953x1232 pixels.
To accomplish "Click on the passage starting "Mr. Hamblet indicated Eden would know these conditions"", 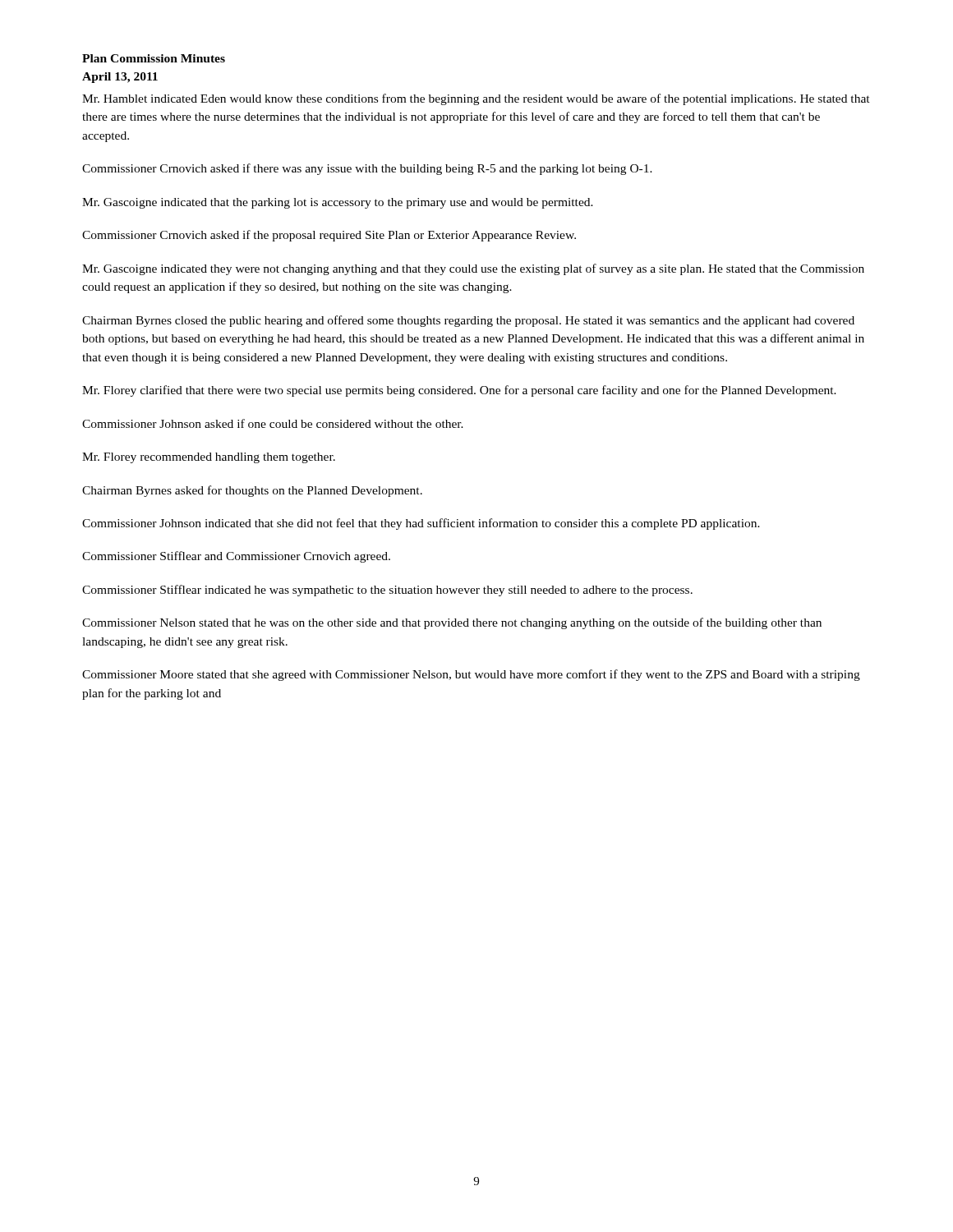I will tap(476, 117).
